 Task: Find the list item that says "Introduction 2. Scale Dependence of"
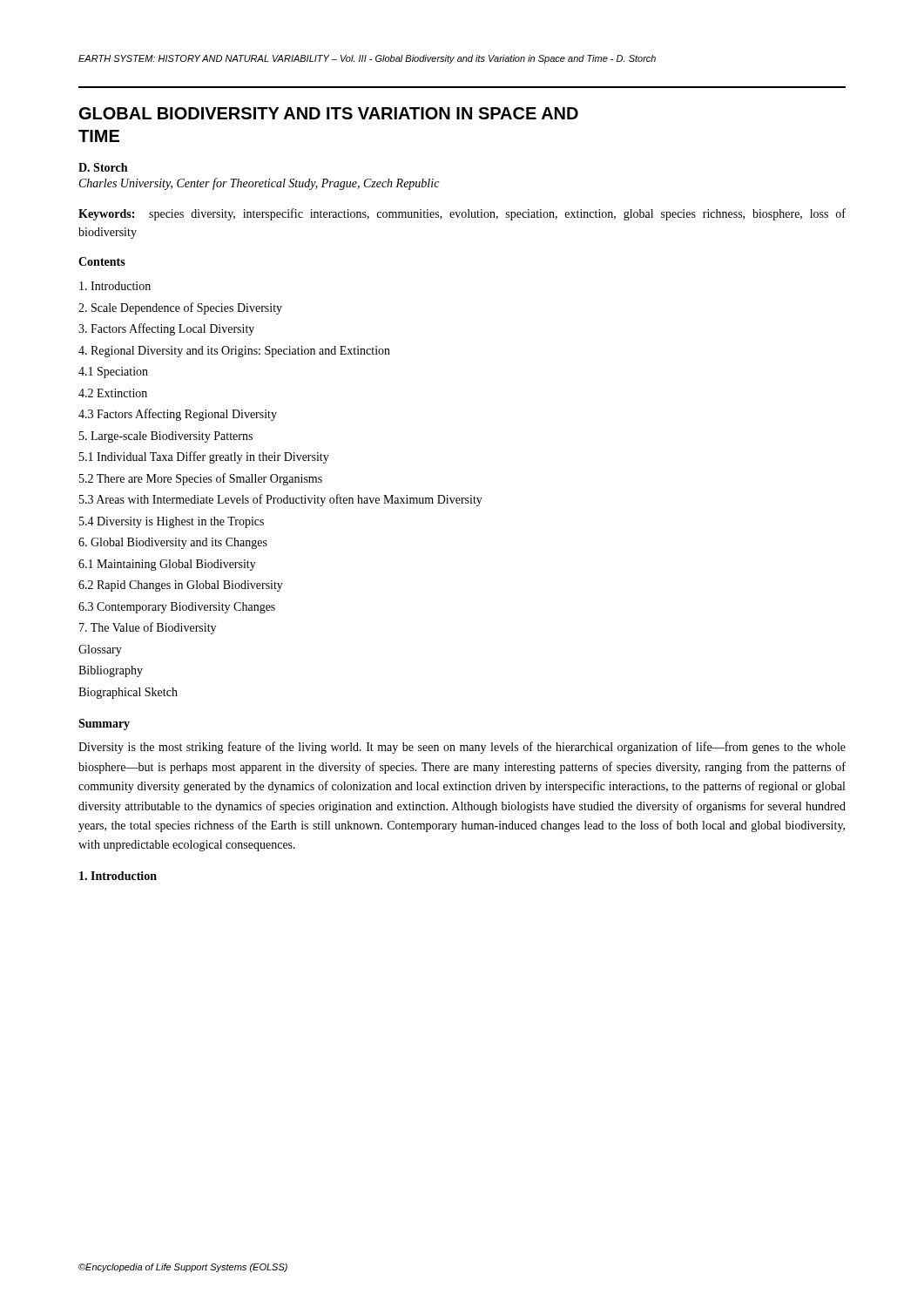[462, 490]
